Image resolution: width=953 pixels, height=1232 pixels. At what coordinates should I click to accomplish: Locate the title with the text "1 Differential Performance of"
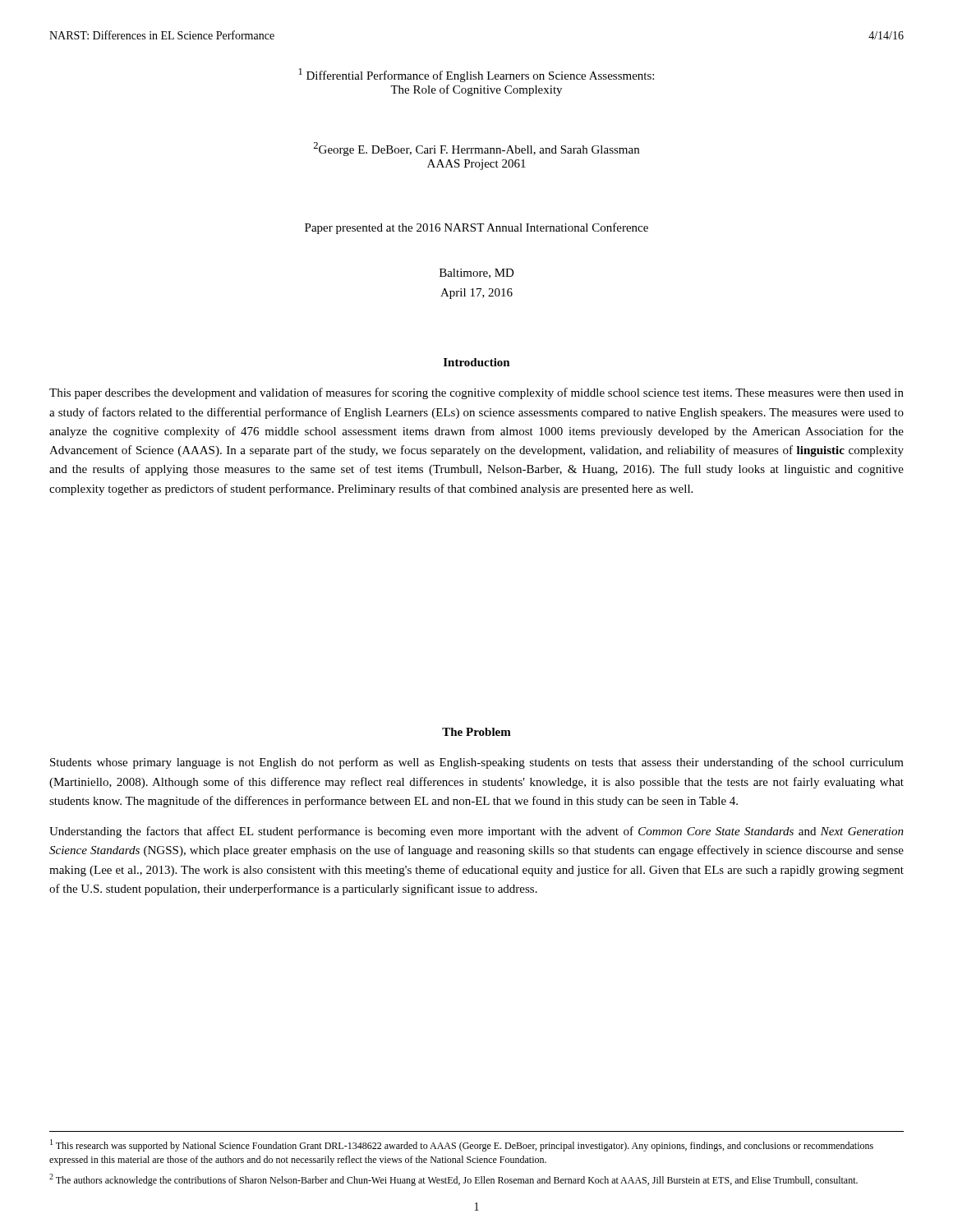tap(476, 81)
